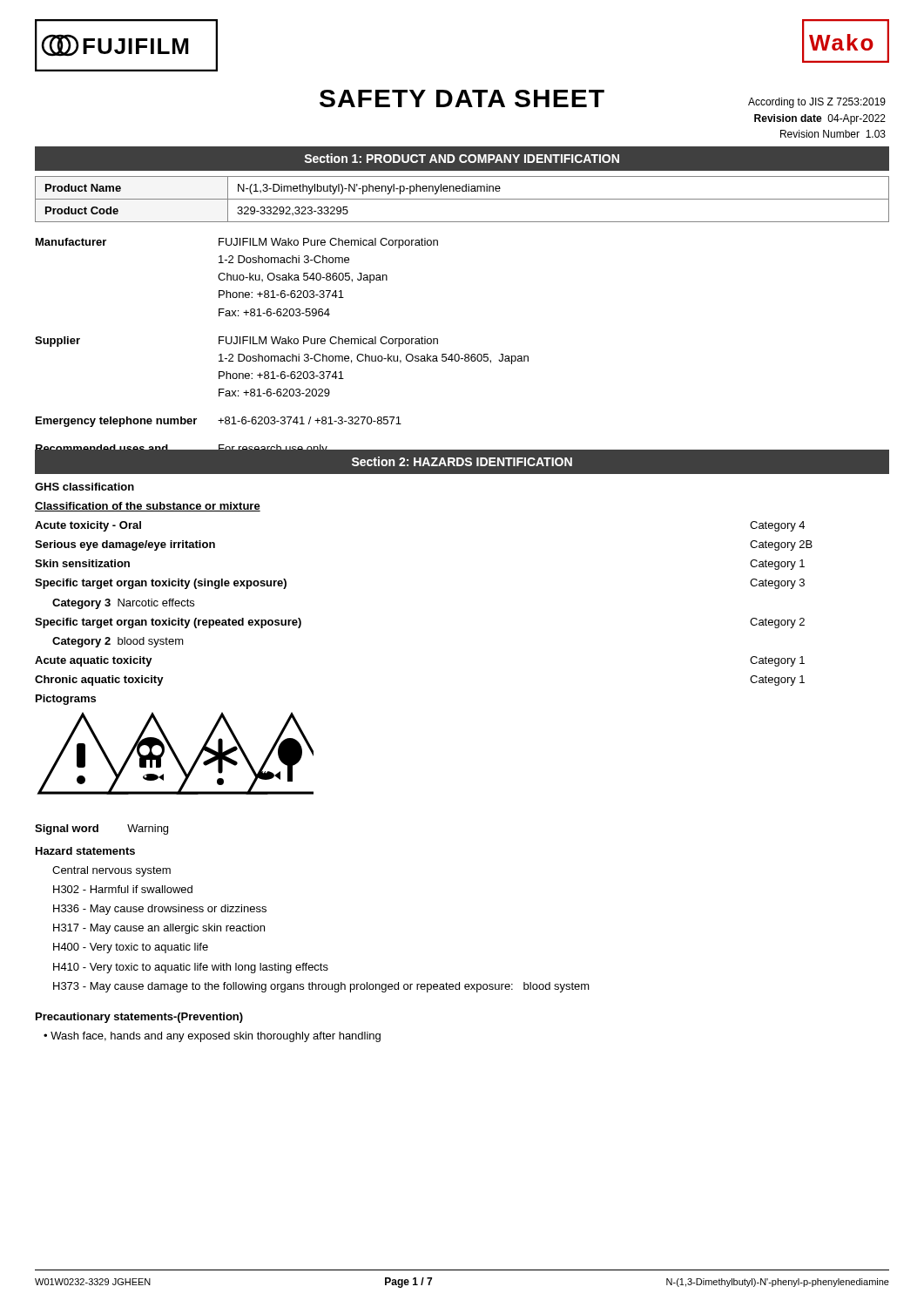This screenshot has width=924, height=1307.
Task: Locate the illustration
Action: point(174,764)
